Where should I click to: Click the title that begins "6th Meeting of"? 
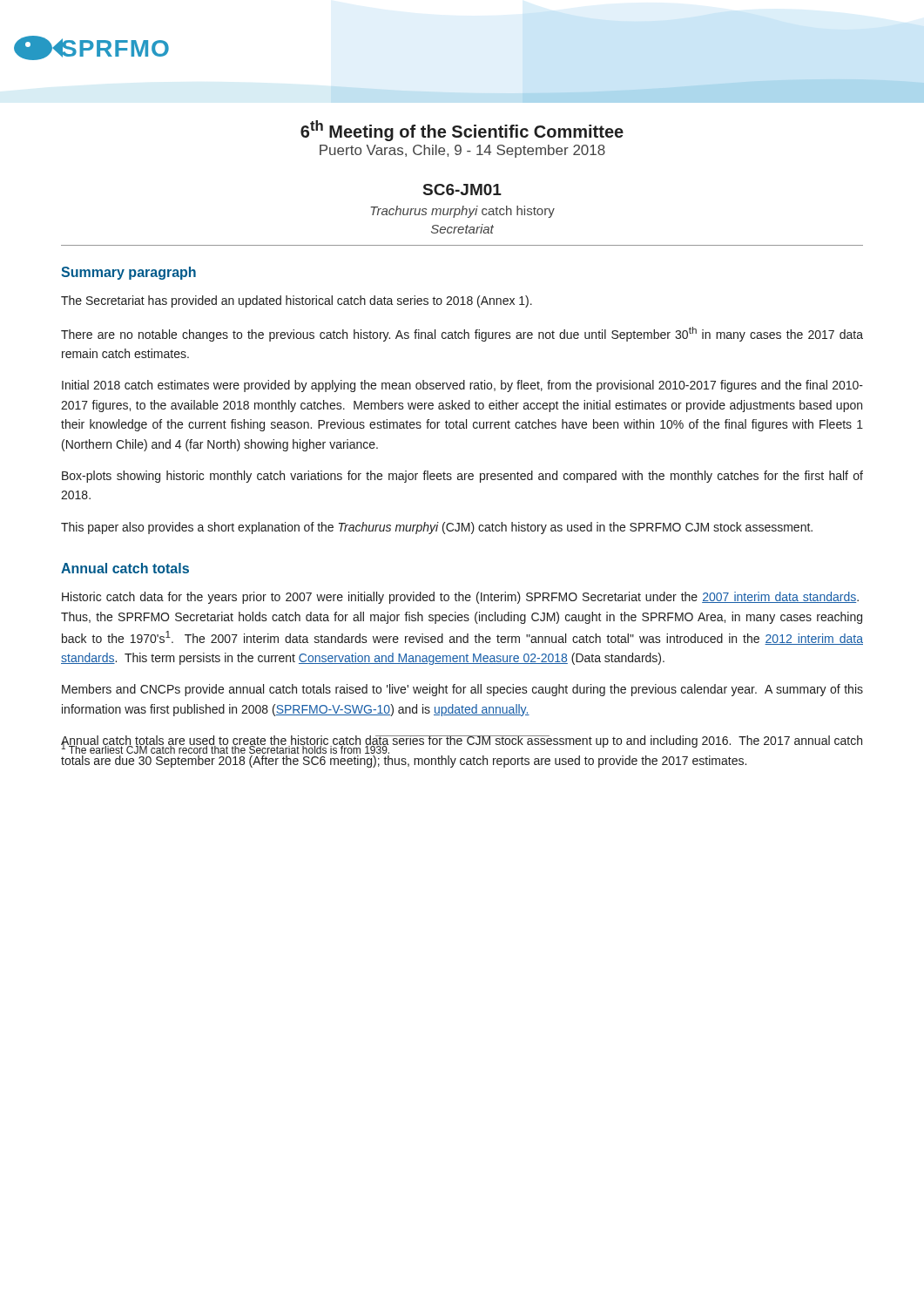462,138
